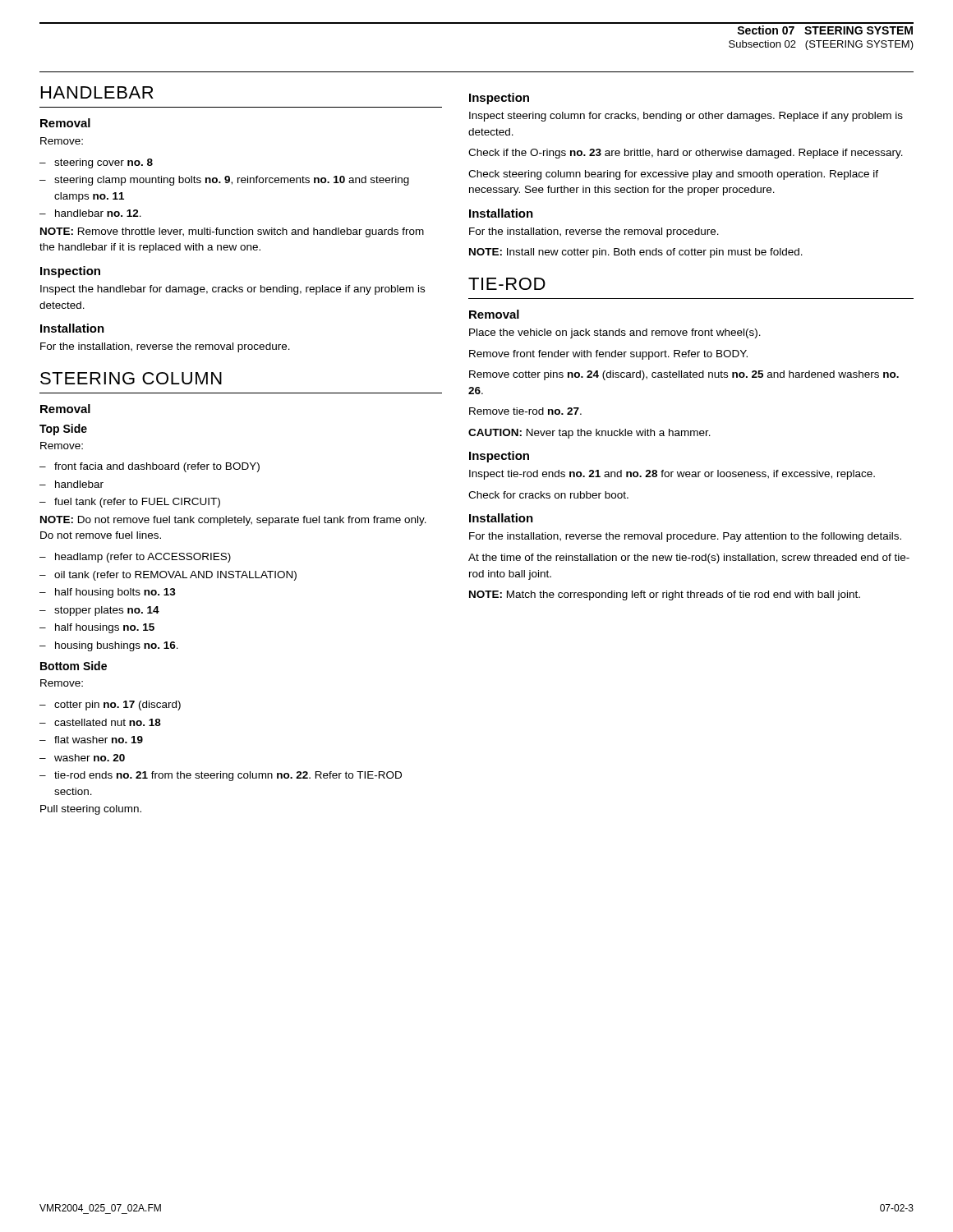The height and width of the screenshot is (1232, 953).
Task: Navigate to the element starting "housing bushings no. 16."
Action: 117,645
